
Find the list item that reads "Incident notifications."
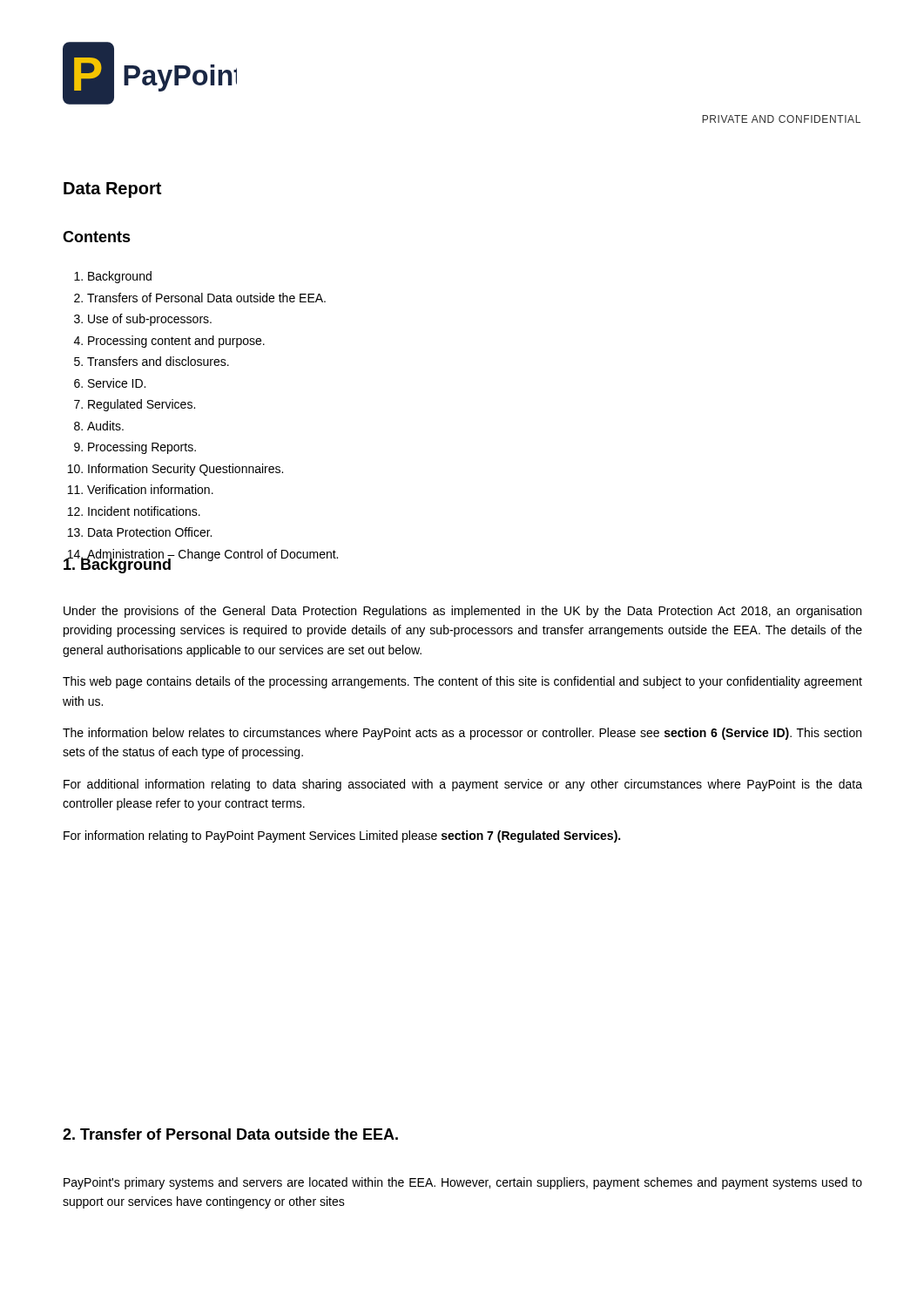click(x=144, y=511)
